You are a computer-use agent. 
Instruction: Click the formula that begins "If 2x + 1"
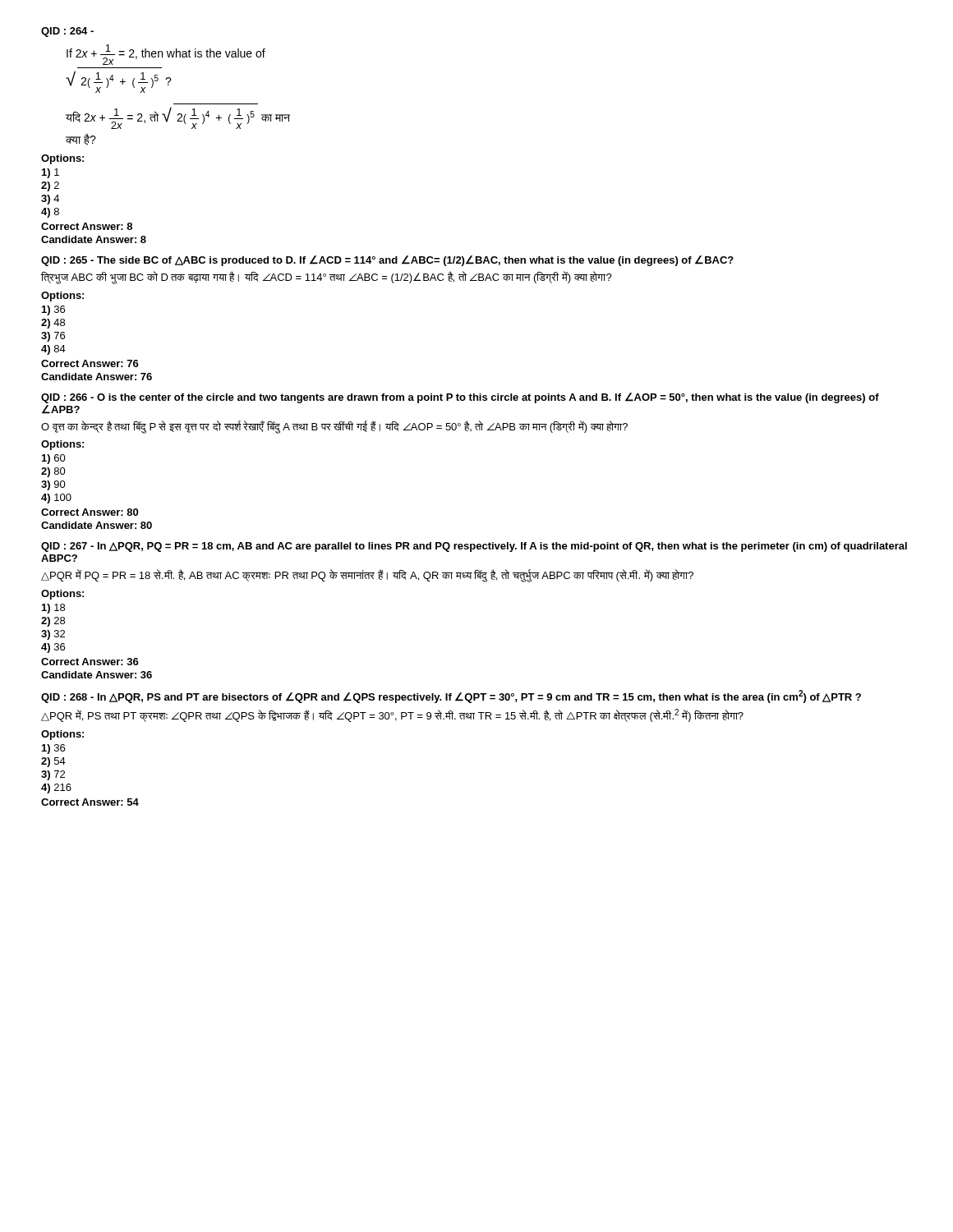point(165,69)
